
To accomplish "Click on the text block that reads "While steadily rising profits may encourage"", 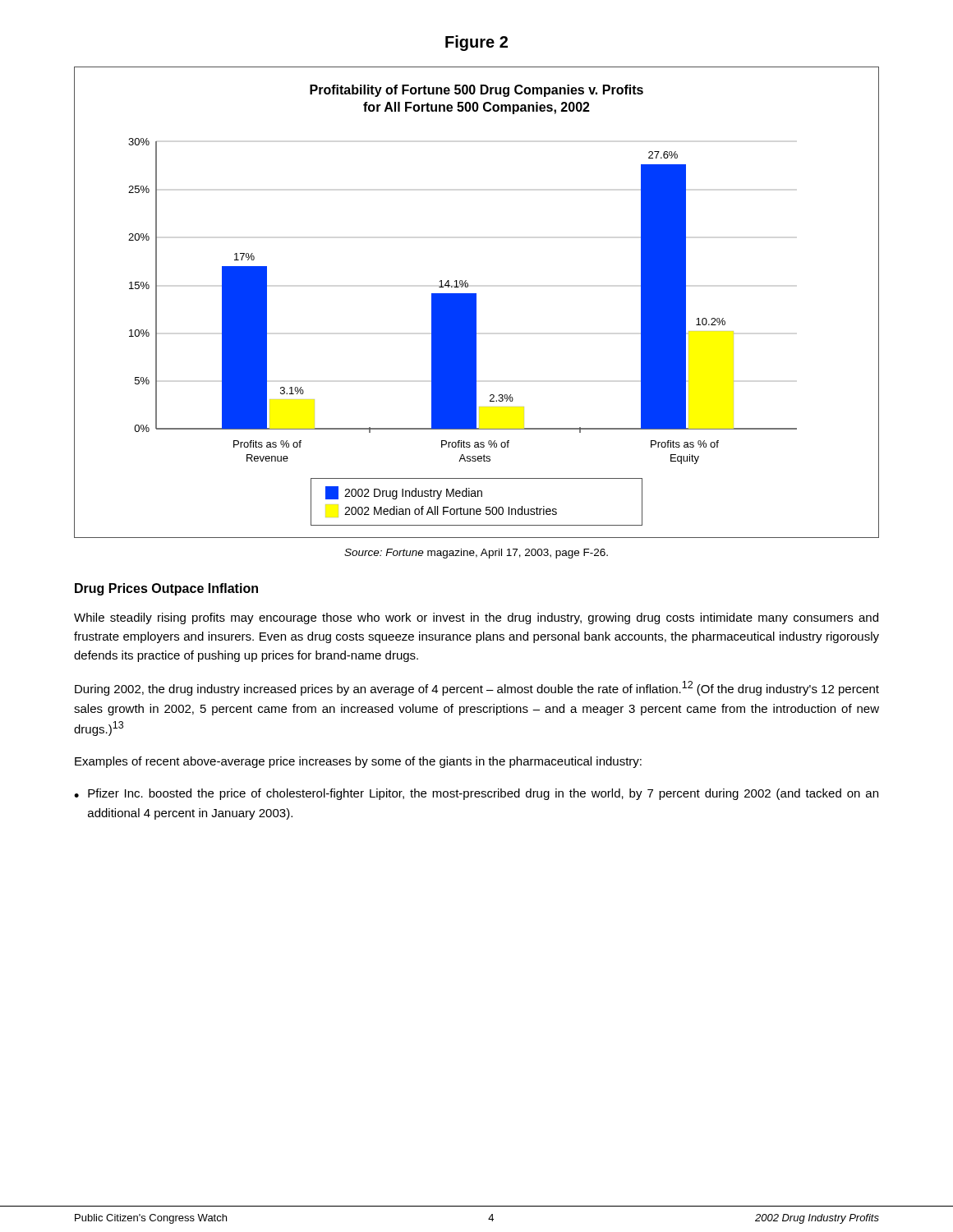I will (476, 636).
